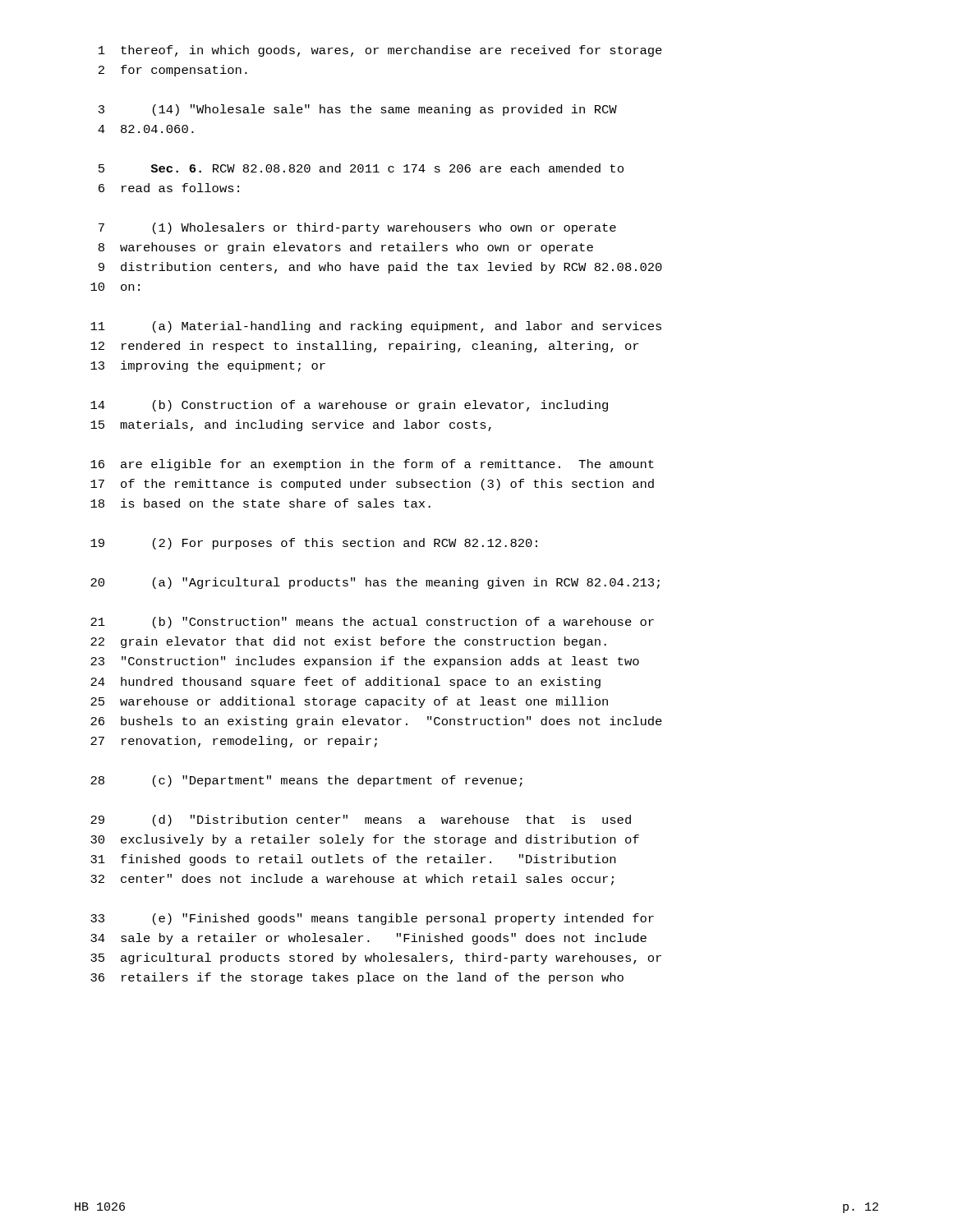
Task: Navigate to the text block starting "26 bushels to an existing"
Action: pyautogui.click(x=476, y=722)
